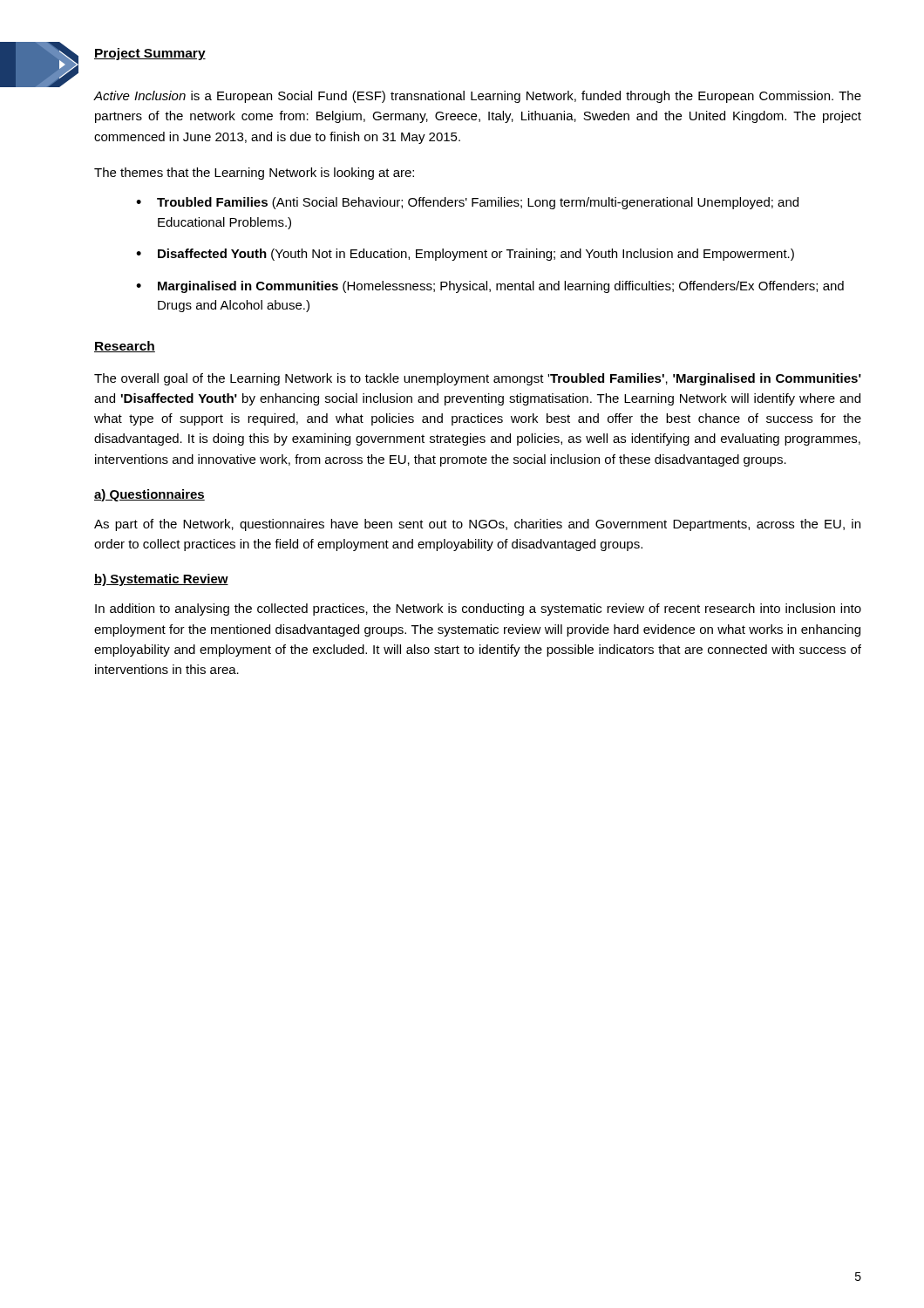Find the block on this page that starts "The themes that"

(255, 172)
